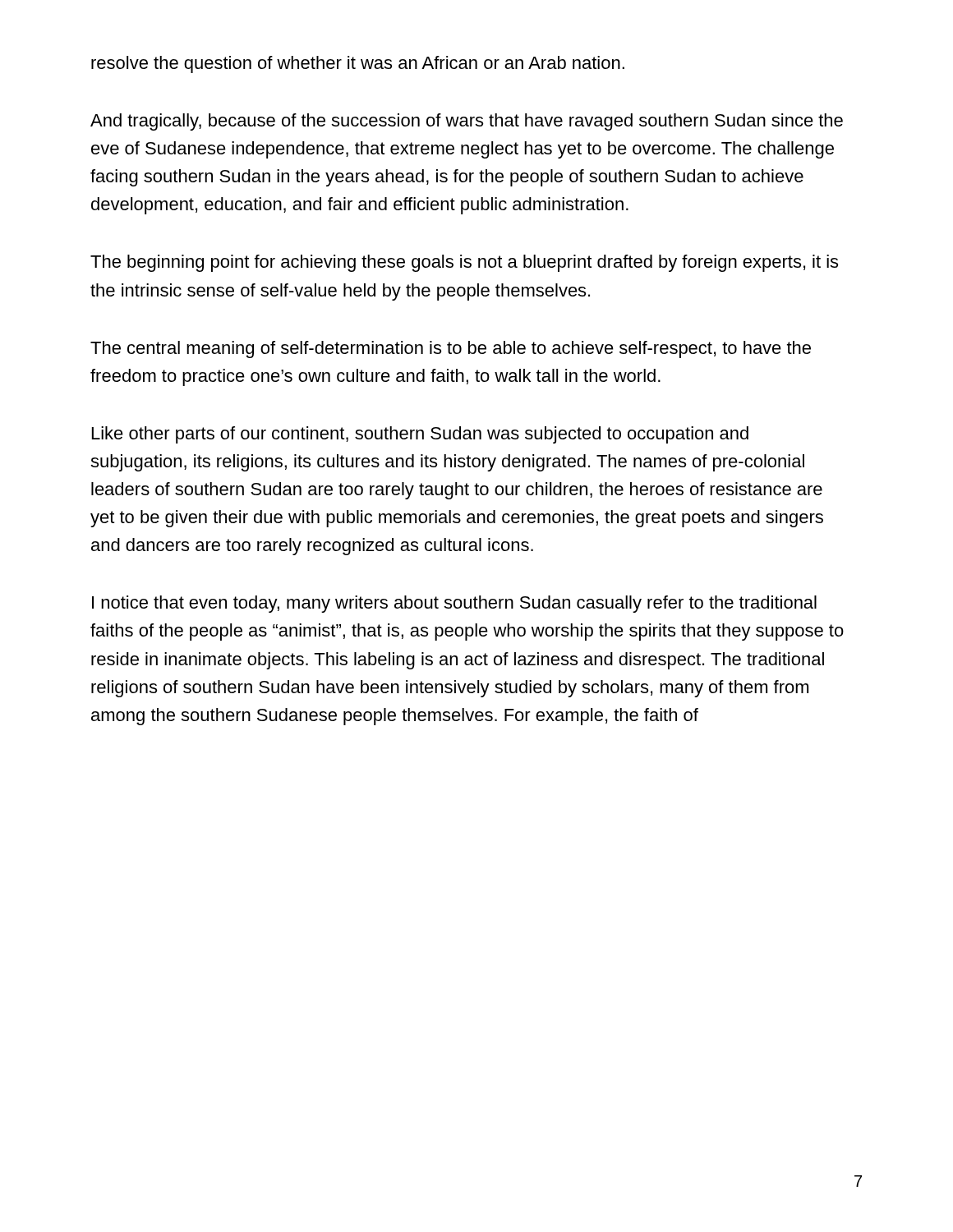The width and height of the screenshot is (953, 1232).
Task: Click on the block starting "And tragically, because of"
Action: (467, 162)
